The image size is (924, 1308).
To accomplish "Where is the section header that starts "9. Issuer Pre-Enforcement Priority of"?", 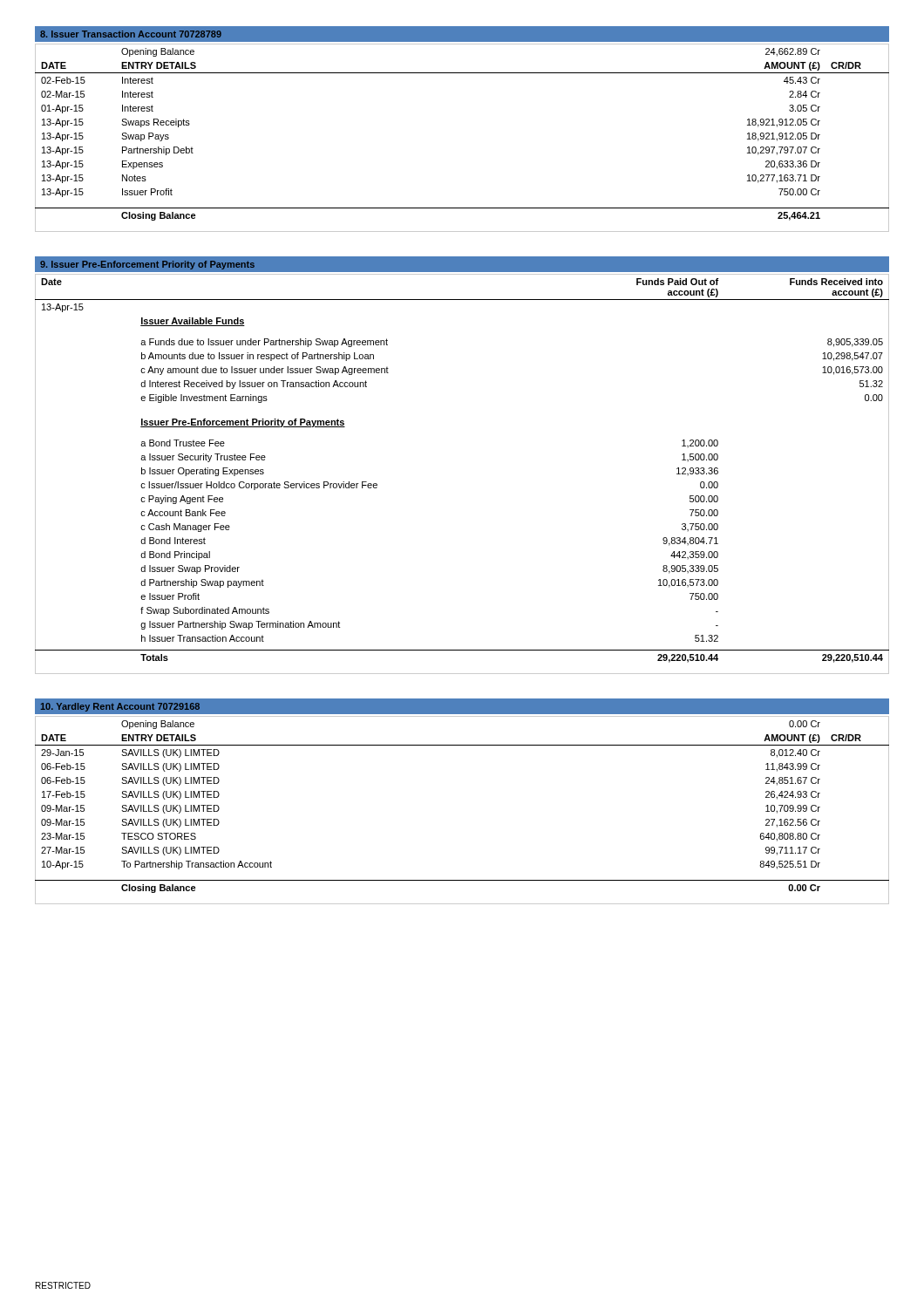I will click(147, 264).
